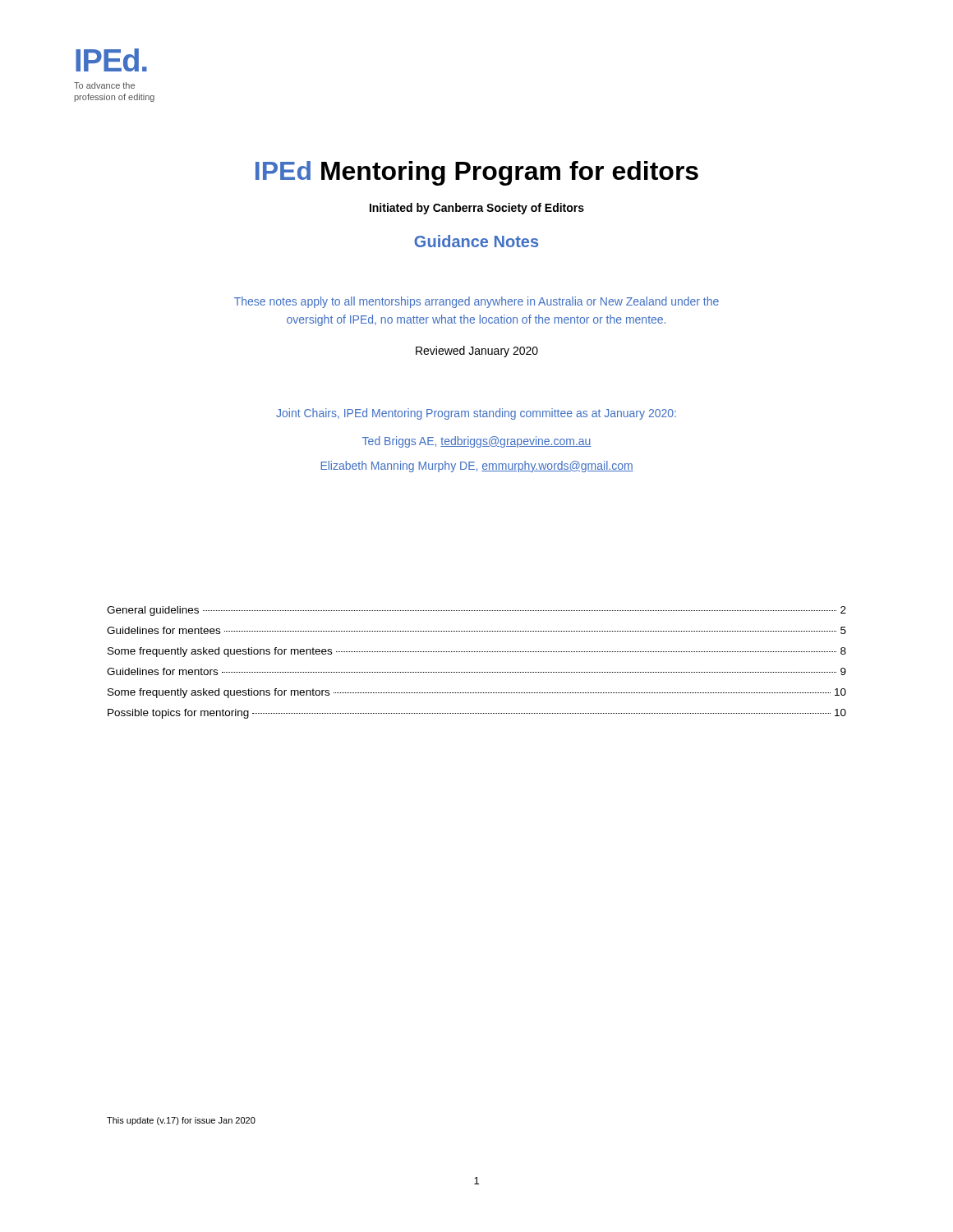Locate the text block that reads "Joint Chairs, IPEd"
953x1232 pixels.
point(476,439)
